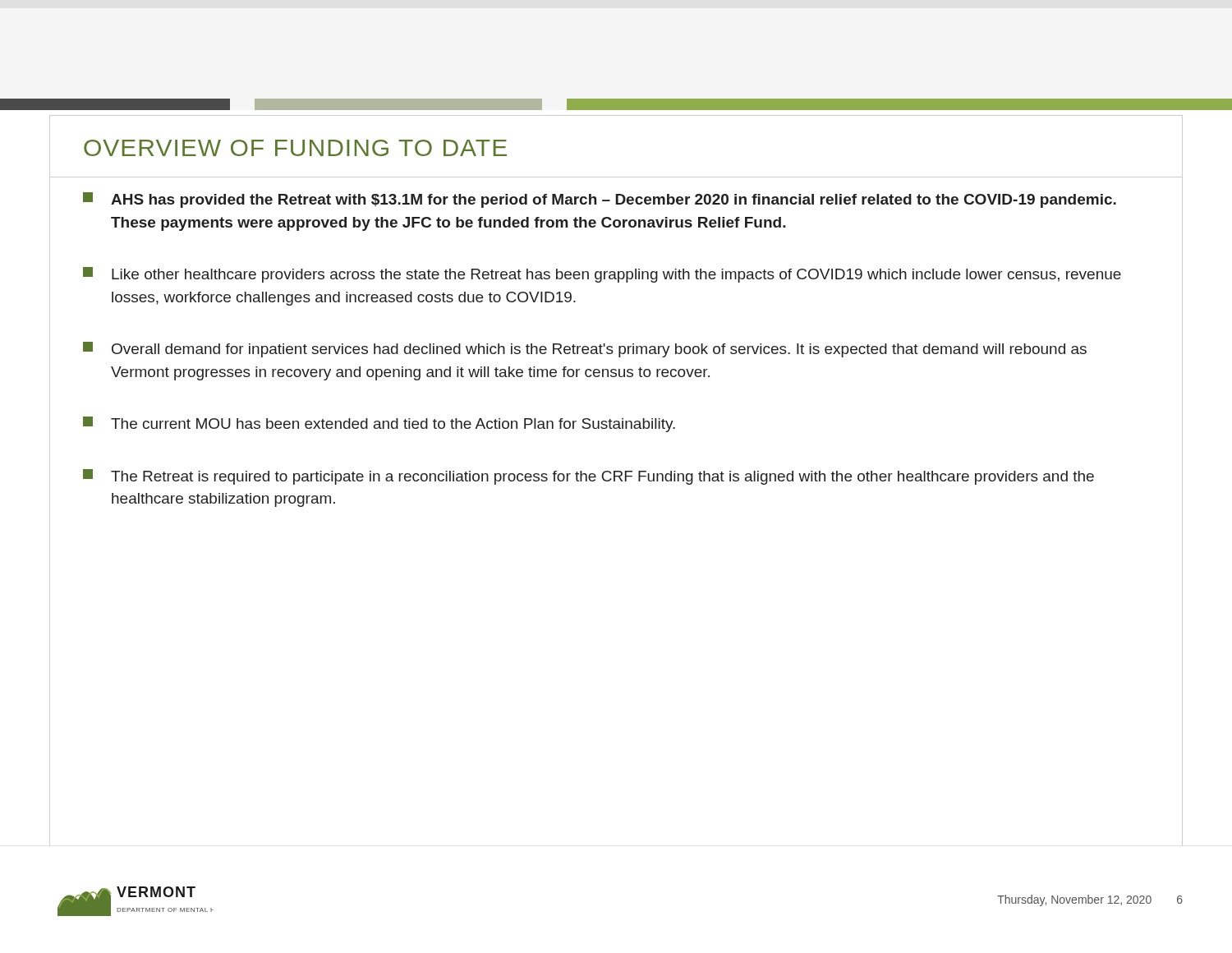Locate the block of text that opens with "Overall demand for inpatient services had declined which"
Screen dimensions: 953x1232
(x=616, y=360)
